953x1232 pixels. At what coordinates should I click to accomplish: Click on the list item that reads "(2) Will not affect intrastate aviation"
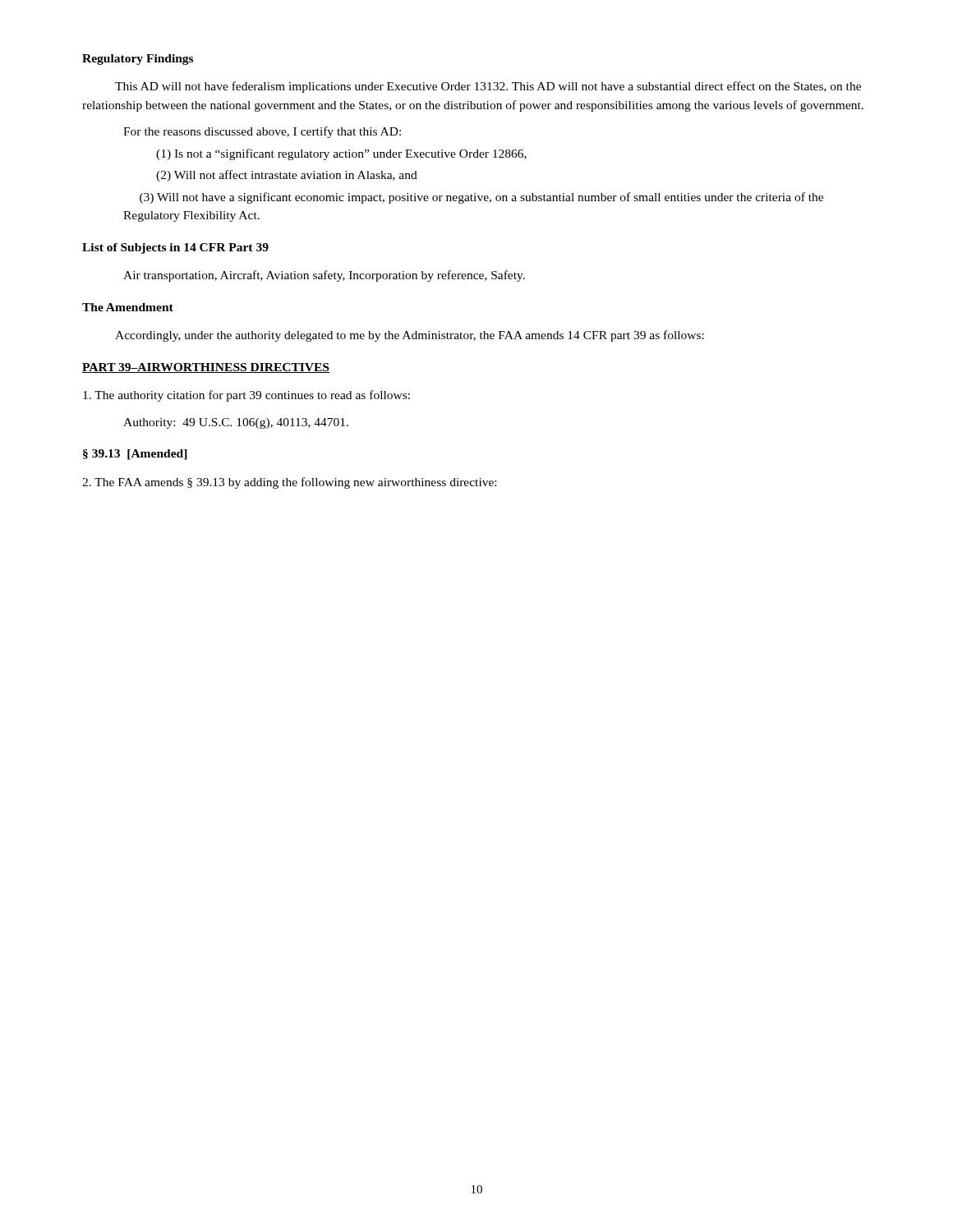(287, 175)
